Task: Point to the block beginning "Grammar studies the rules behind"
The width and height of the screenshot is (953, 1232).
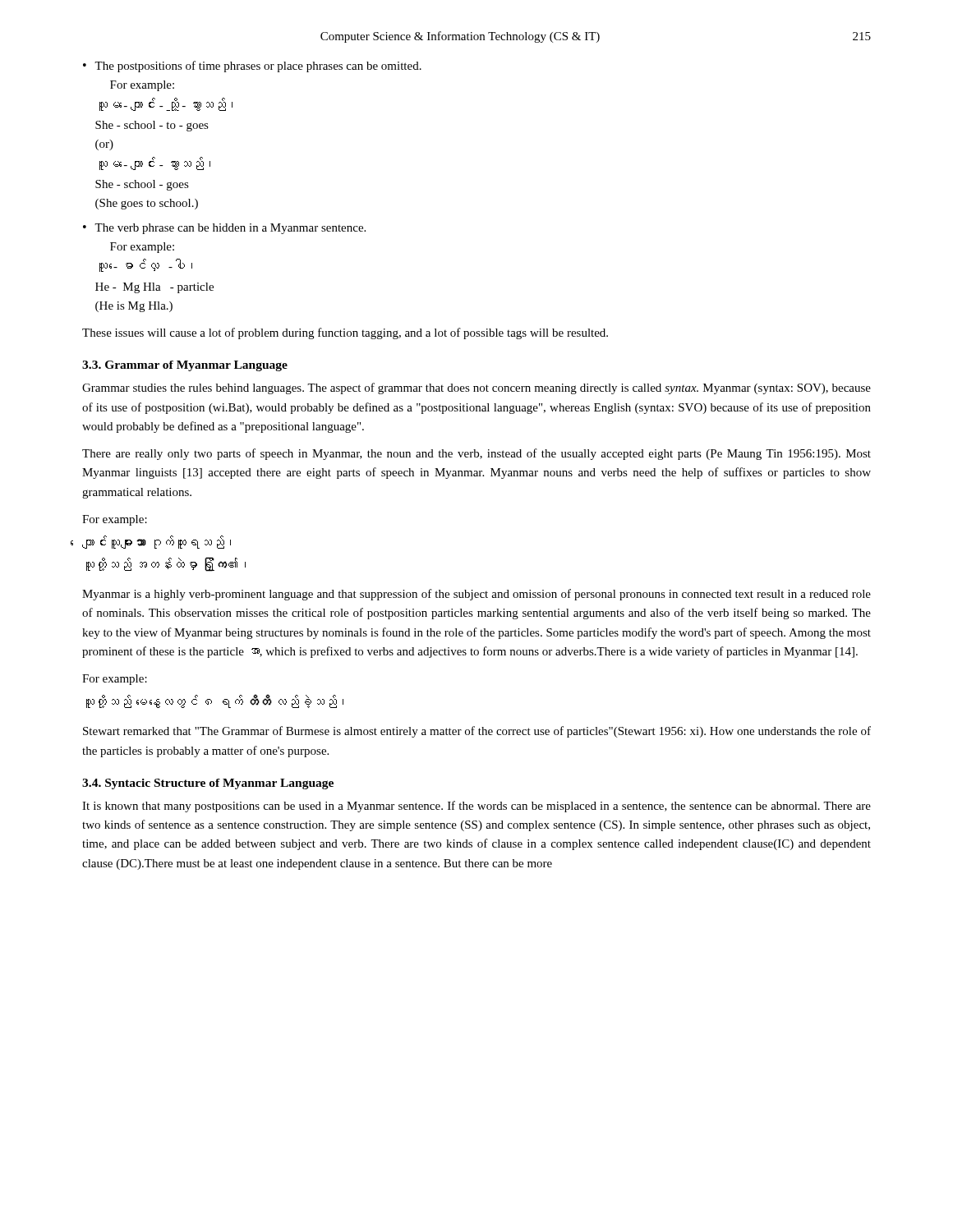Action: point(476,407)
